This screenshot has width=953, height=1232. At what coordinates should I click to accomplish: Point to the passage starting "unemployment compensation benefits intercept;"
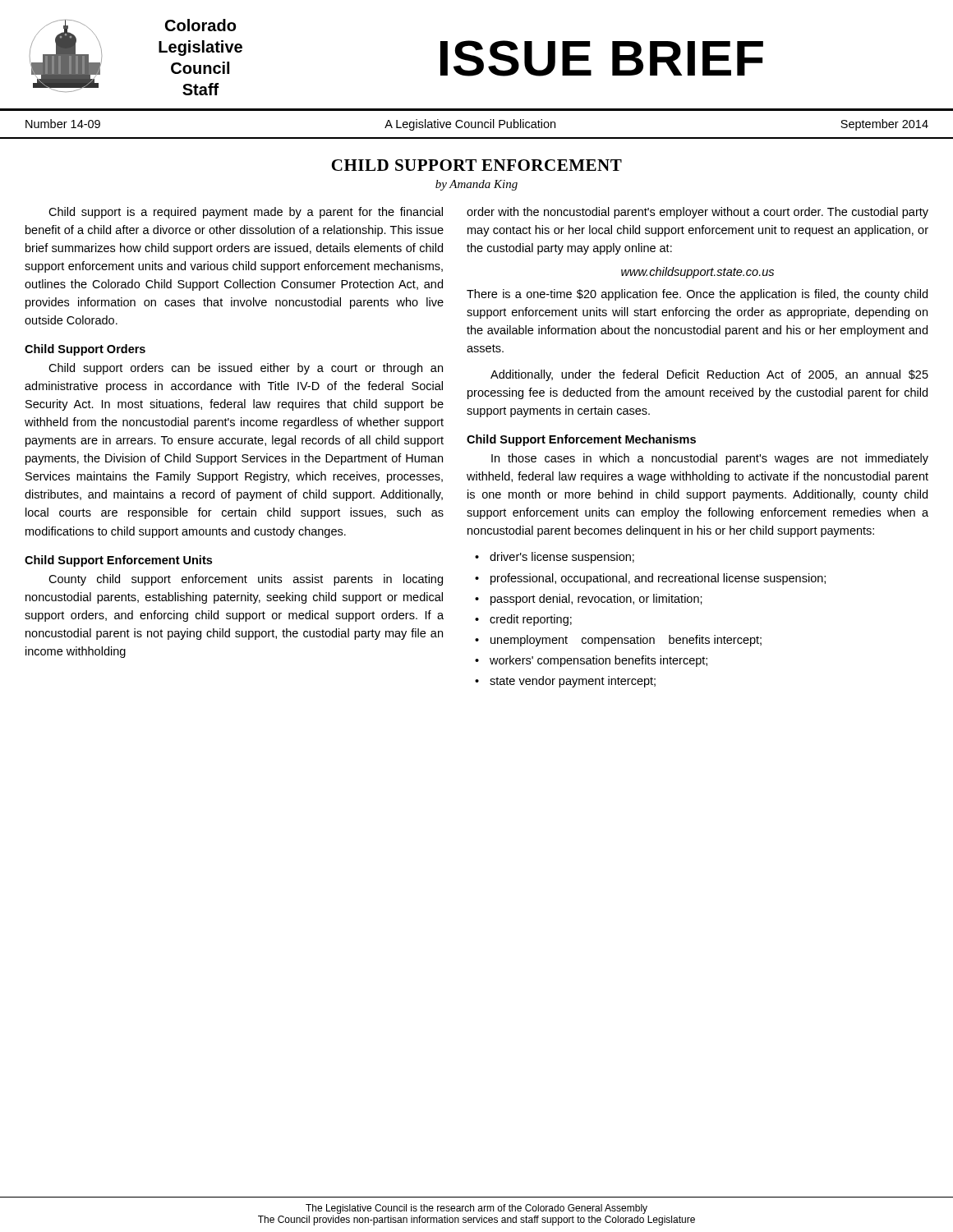[x=626, y=639]
